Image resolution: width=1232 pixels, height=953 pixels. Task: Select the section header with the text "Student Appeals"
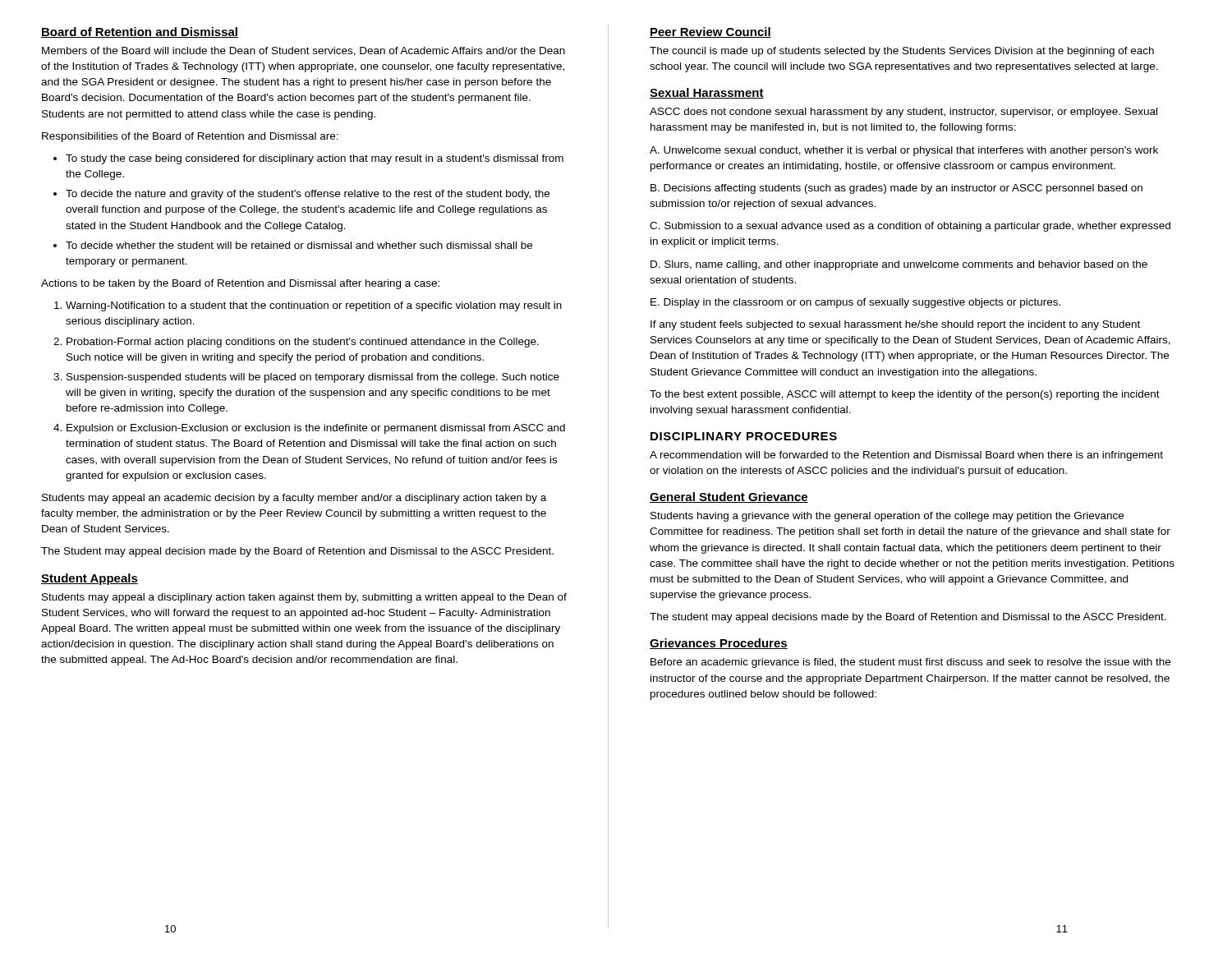point(90,579)
